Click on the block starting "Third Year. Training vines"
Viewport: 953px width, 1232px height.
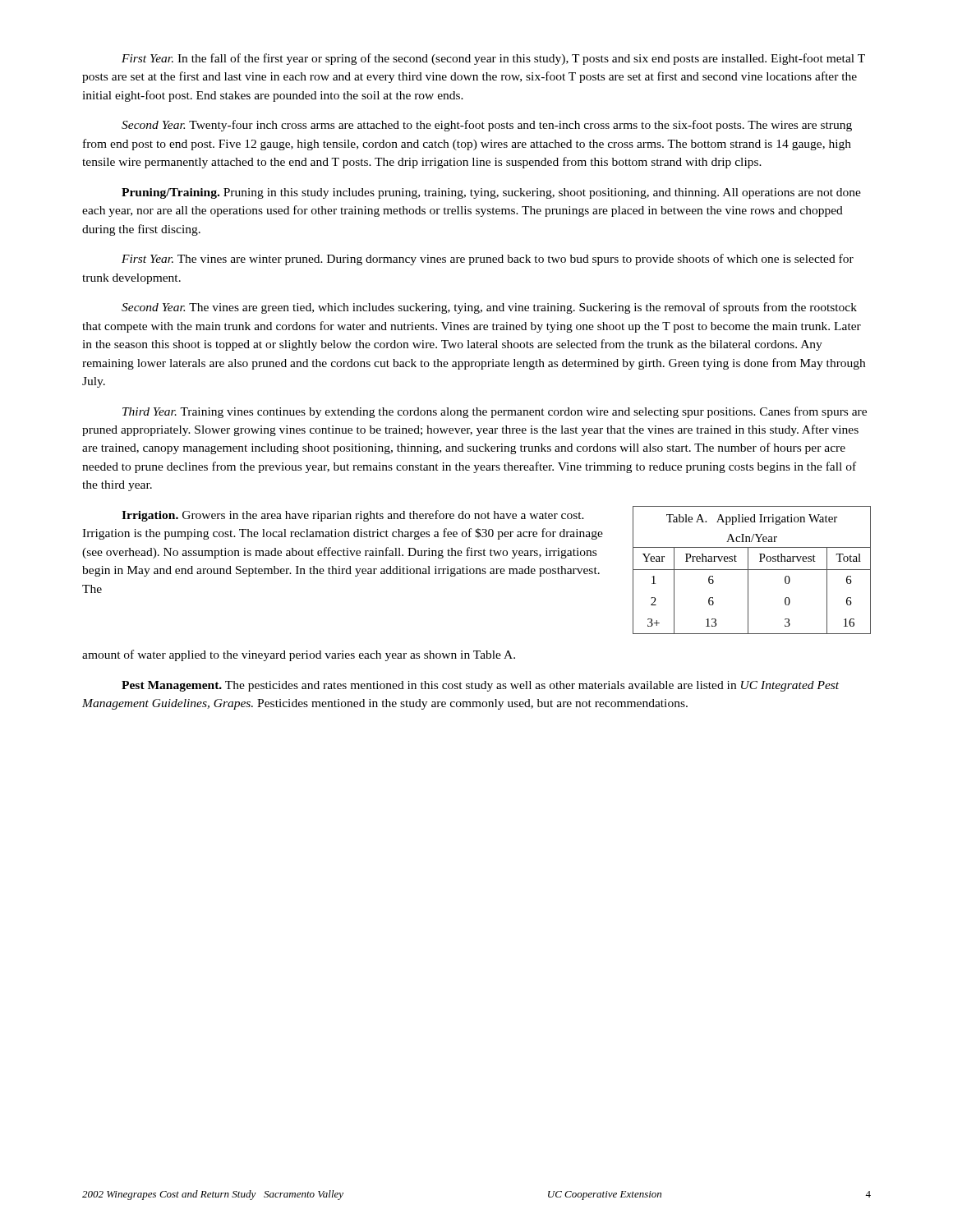[475, 448]
